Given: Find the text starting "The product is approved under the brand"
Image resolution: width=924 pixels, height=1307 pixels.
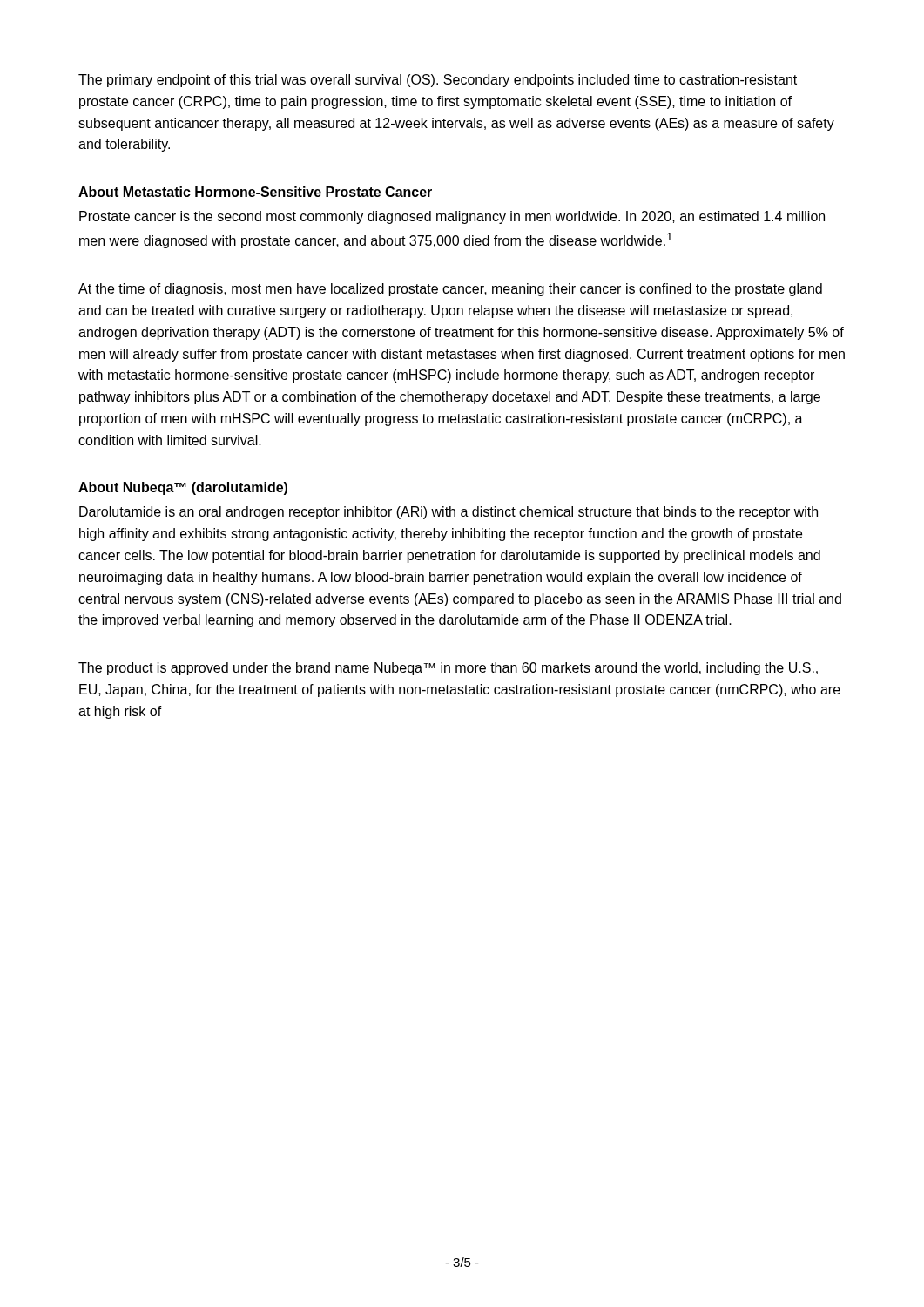Looking at the screenshot, I should [x=459, y=690].
